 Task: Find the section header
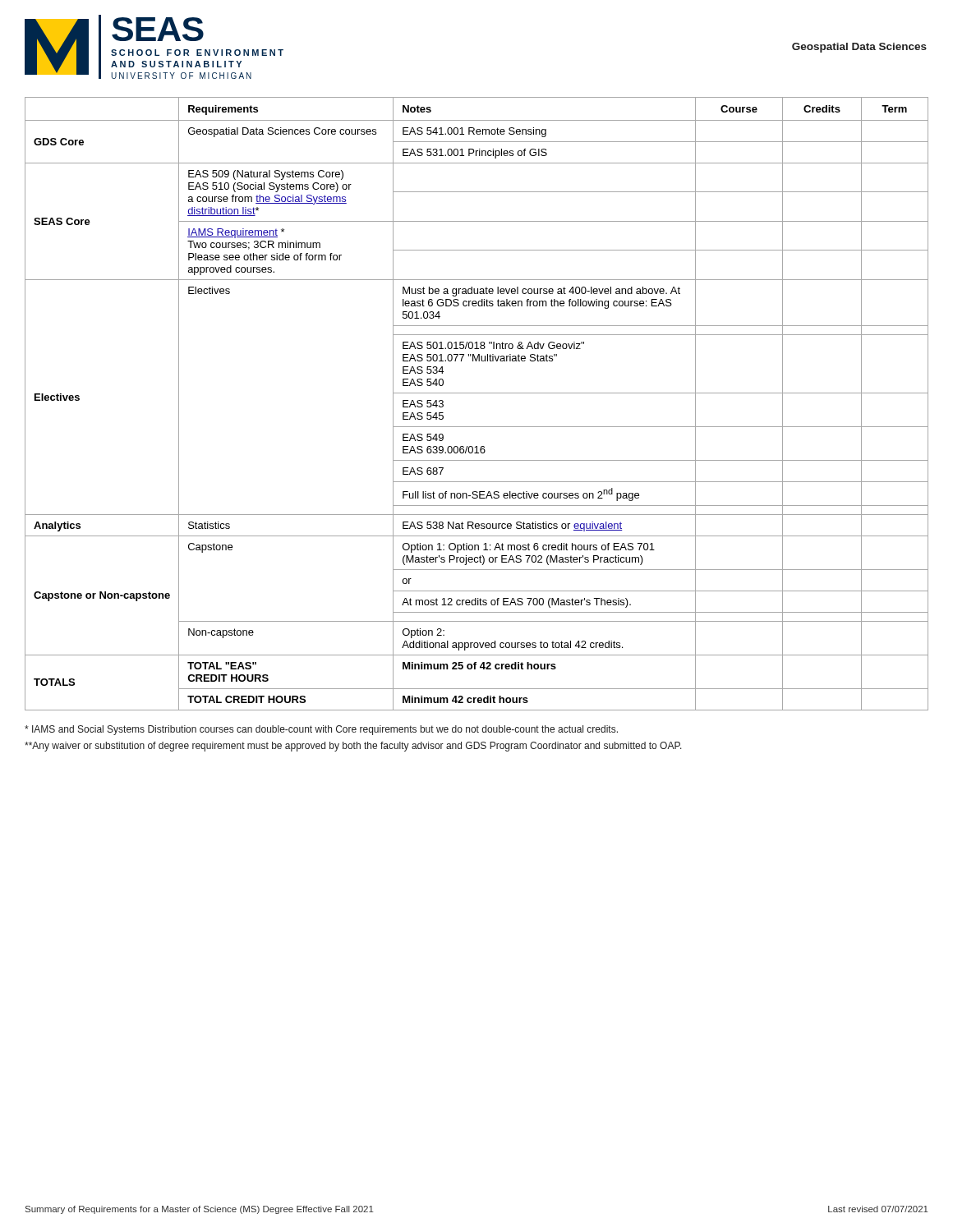tap(859, 47)
